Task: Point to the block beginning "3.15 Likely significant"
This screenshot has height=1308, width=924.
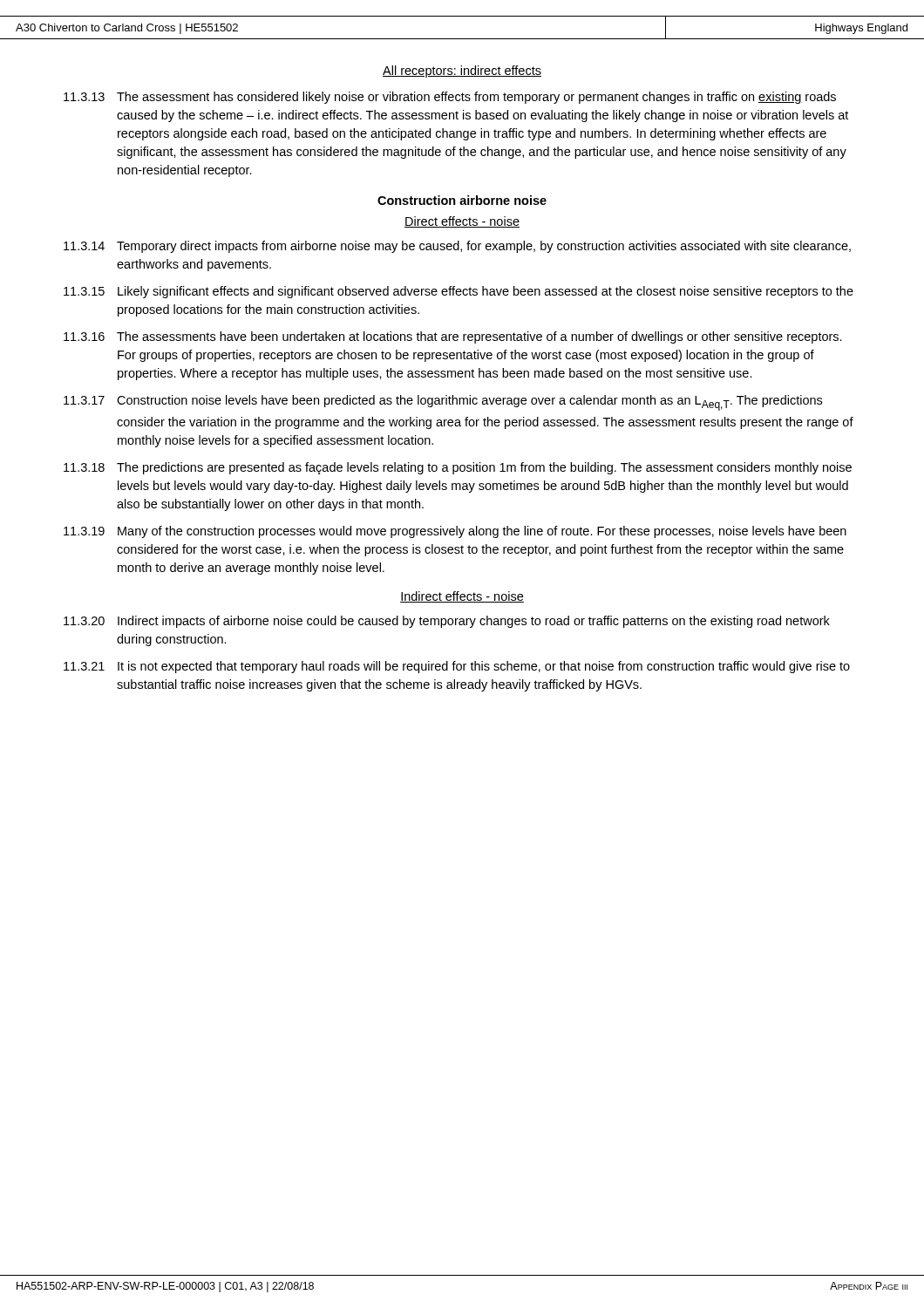Action: [x=462, y=301]
